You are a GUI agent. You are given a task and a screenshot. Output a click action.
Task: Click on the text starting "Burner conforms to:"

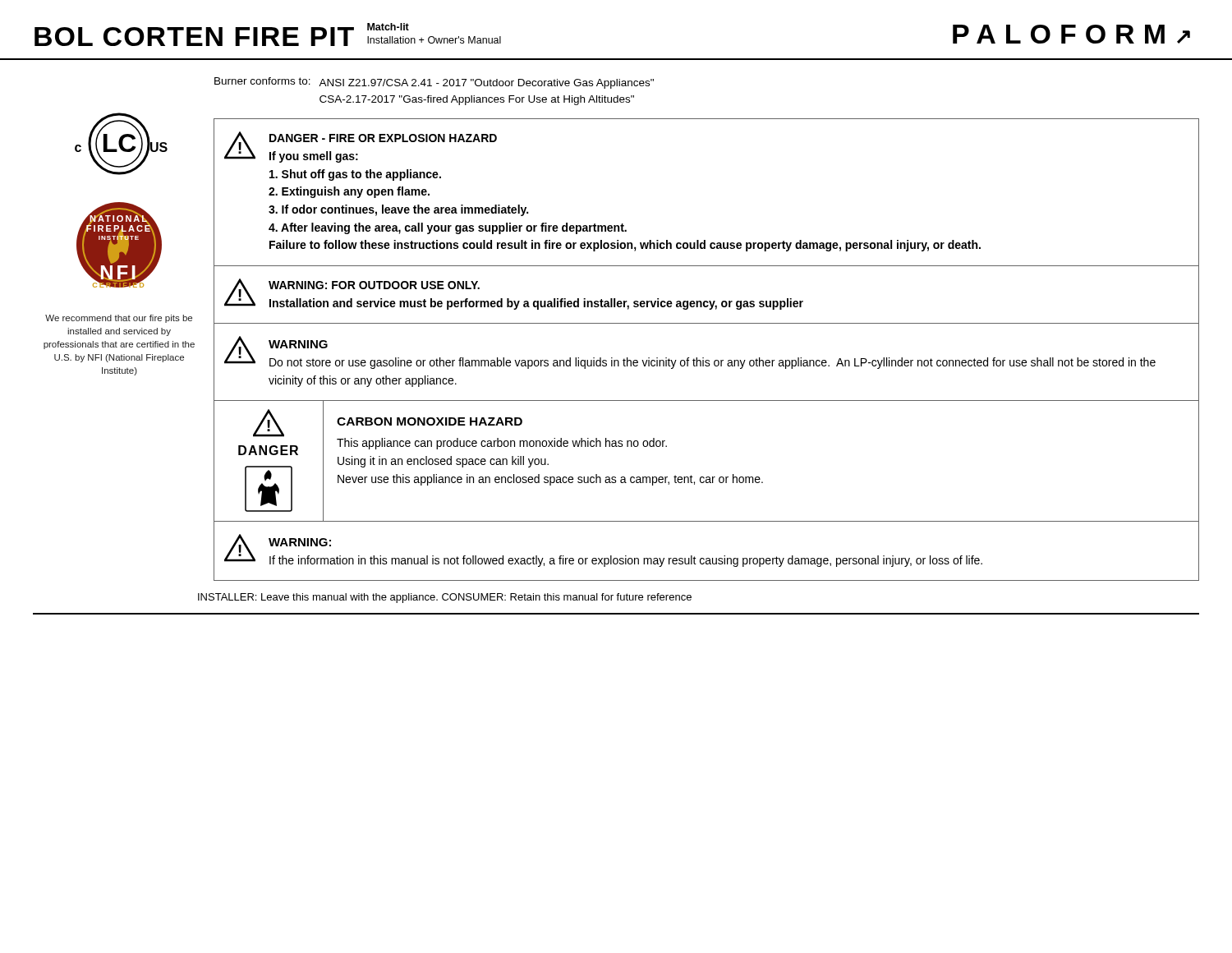(434, 91)
